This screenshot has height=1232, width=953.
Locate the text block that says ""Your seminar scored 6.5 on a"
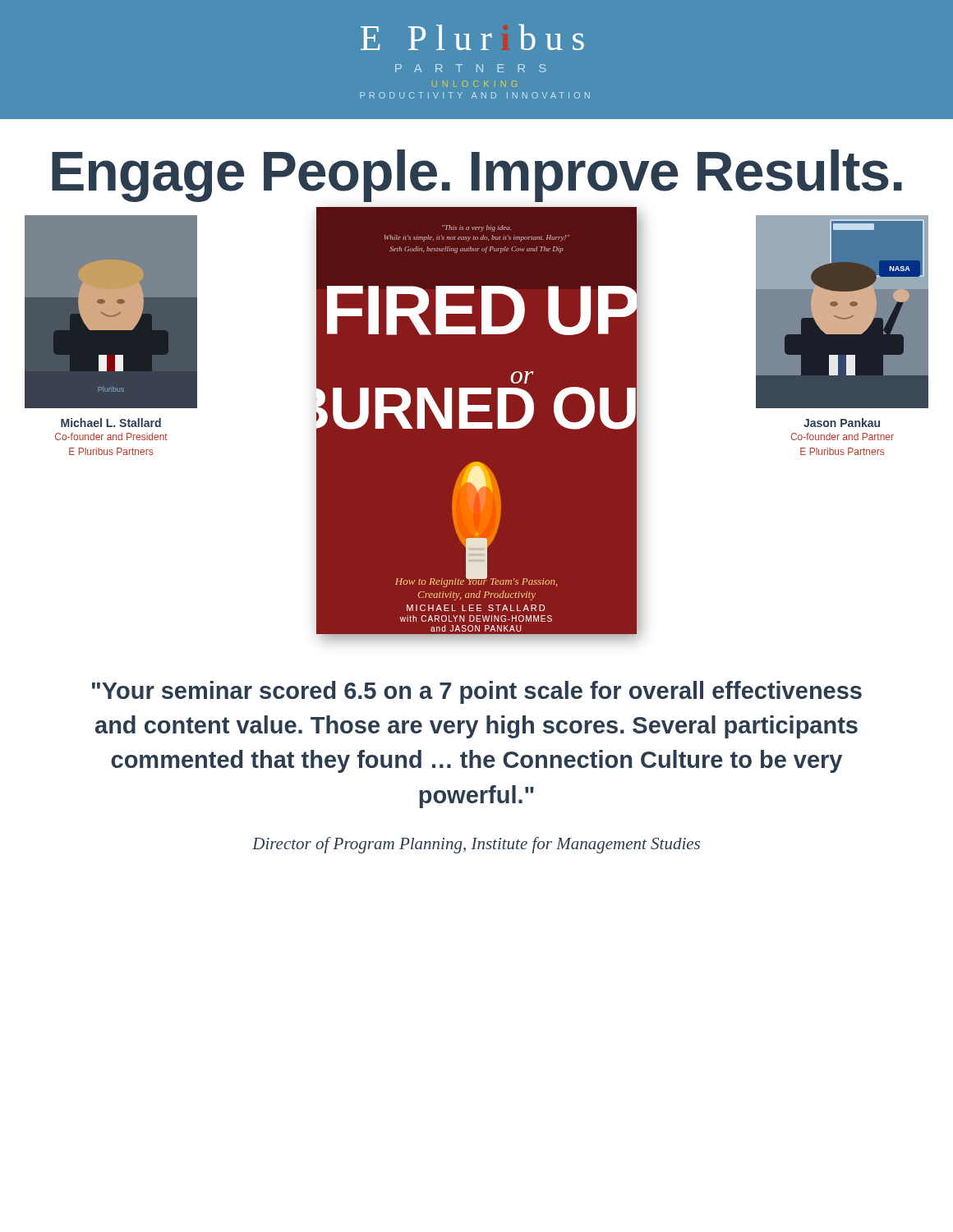(476, 743)
